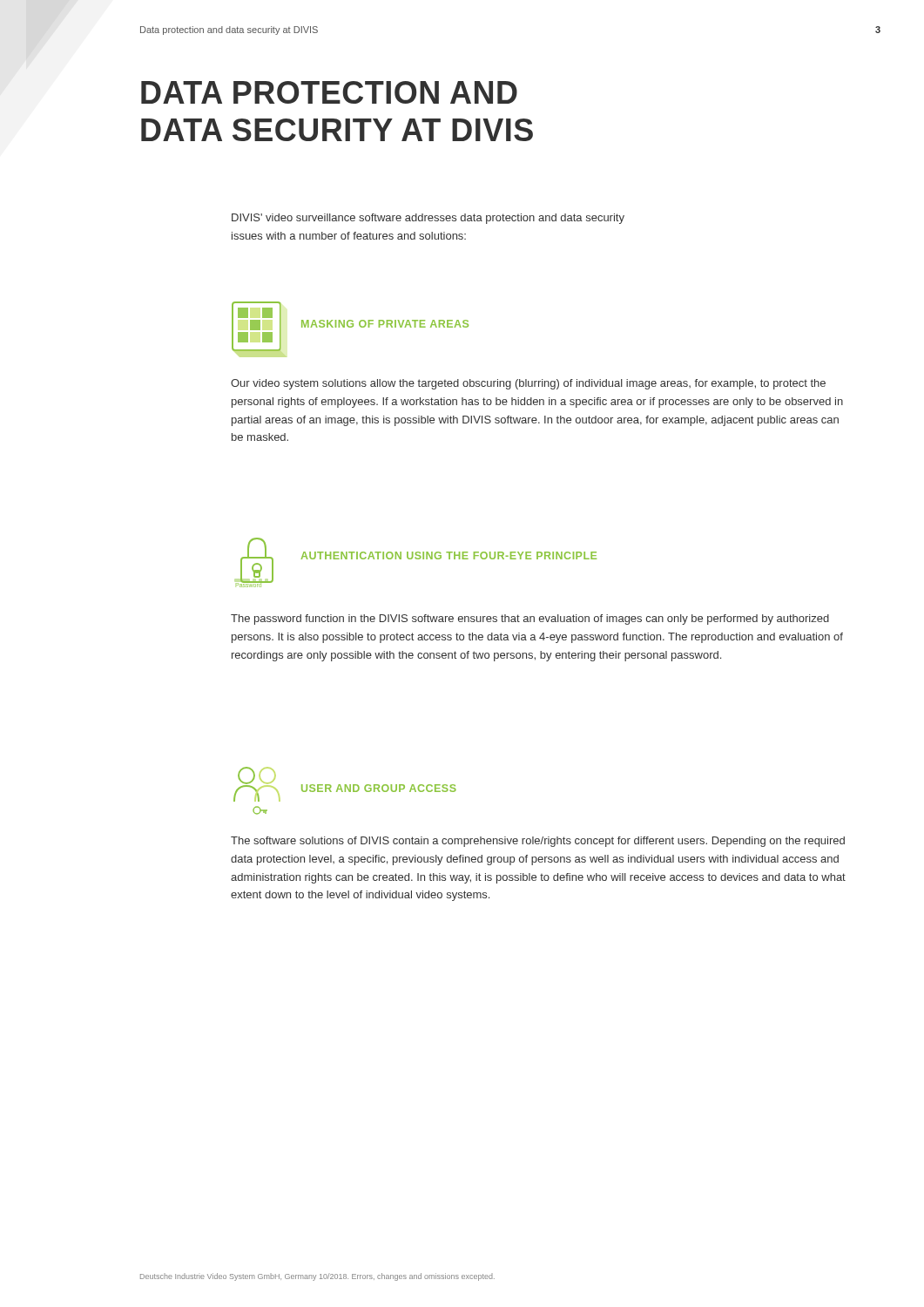Point to the text starting "DATA PROTECTION ANDDATA SECURITY"
Image resolution: width=924 pixels, height=1307 pixels.
(x=510, y=112)
